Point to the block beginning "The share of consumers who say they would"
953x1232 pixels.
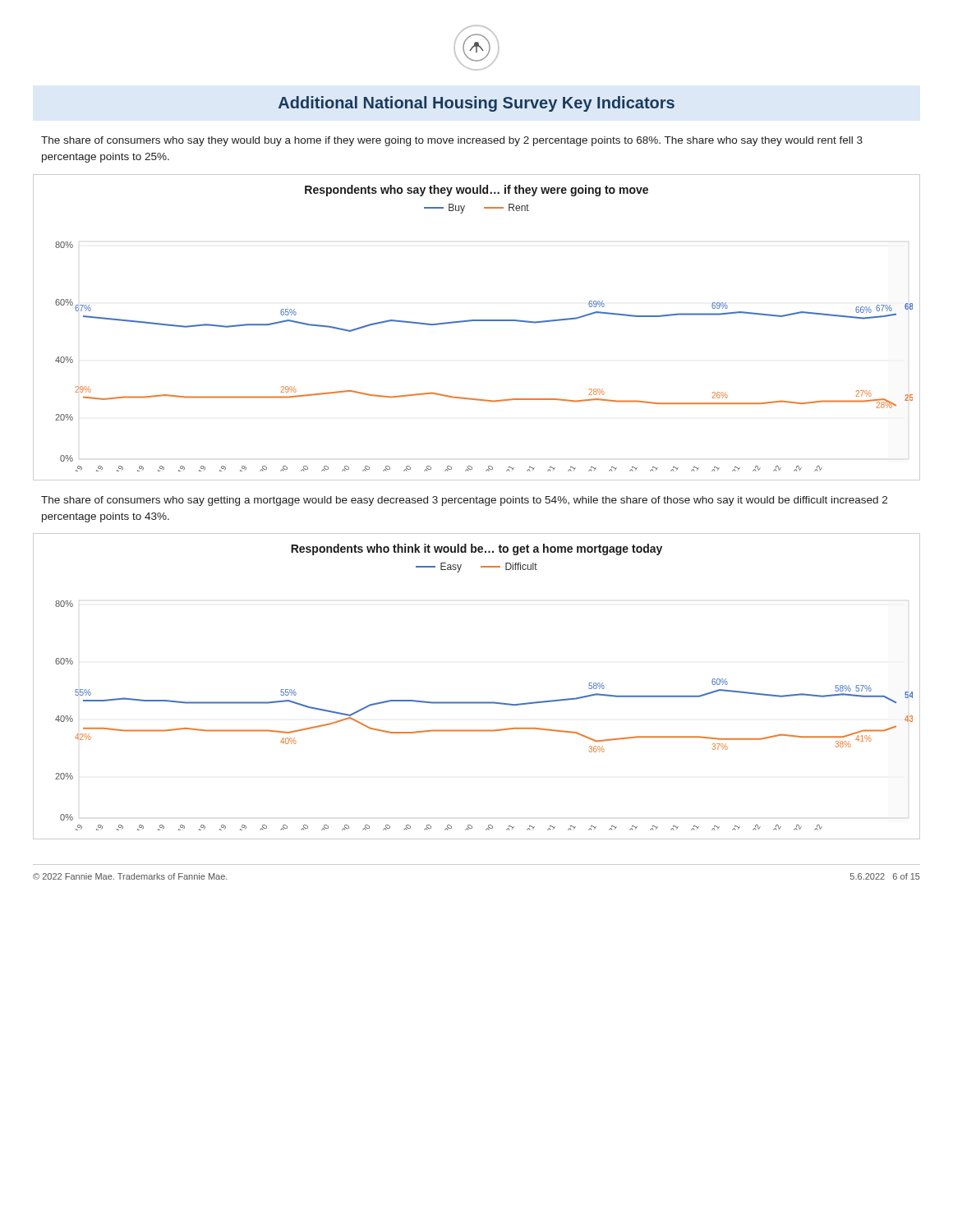coord(452,148)
